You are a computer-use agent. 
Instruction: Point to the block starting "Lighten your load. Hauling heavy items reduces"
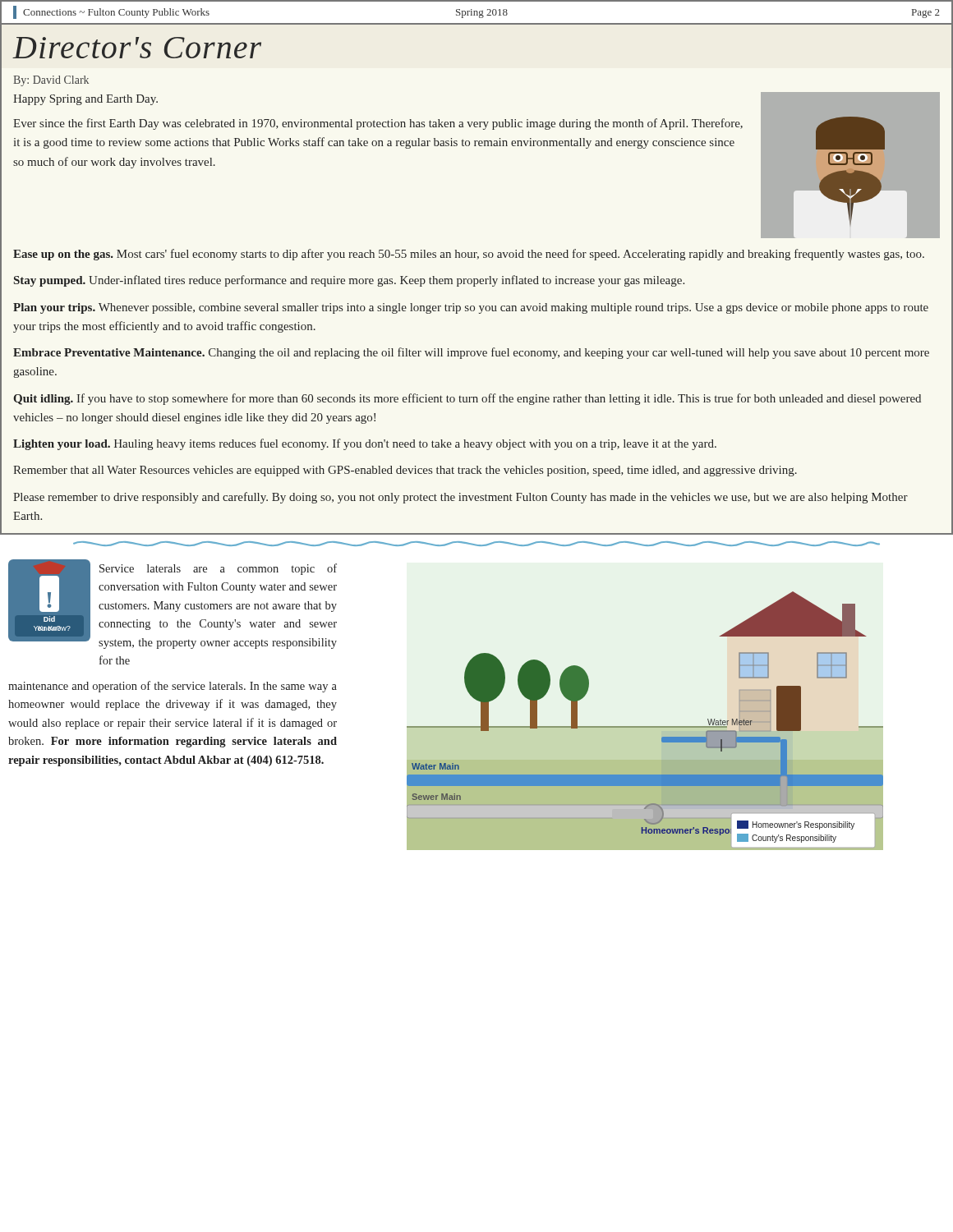pos(365,444)
